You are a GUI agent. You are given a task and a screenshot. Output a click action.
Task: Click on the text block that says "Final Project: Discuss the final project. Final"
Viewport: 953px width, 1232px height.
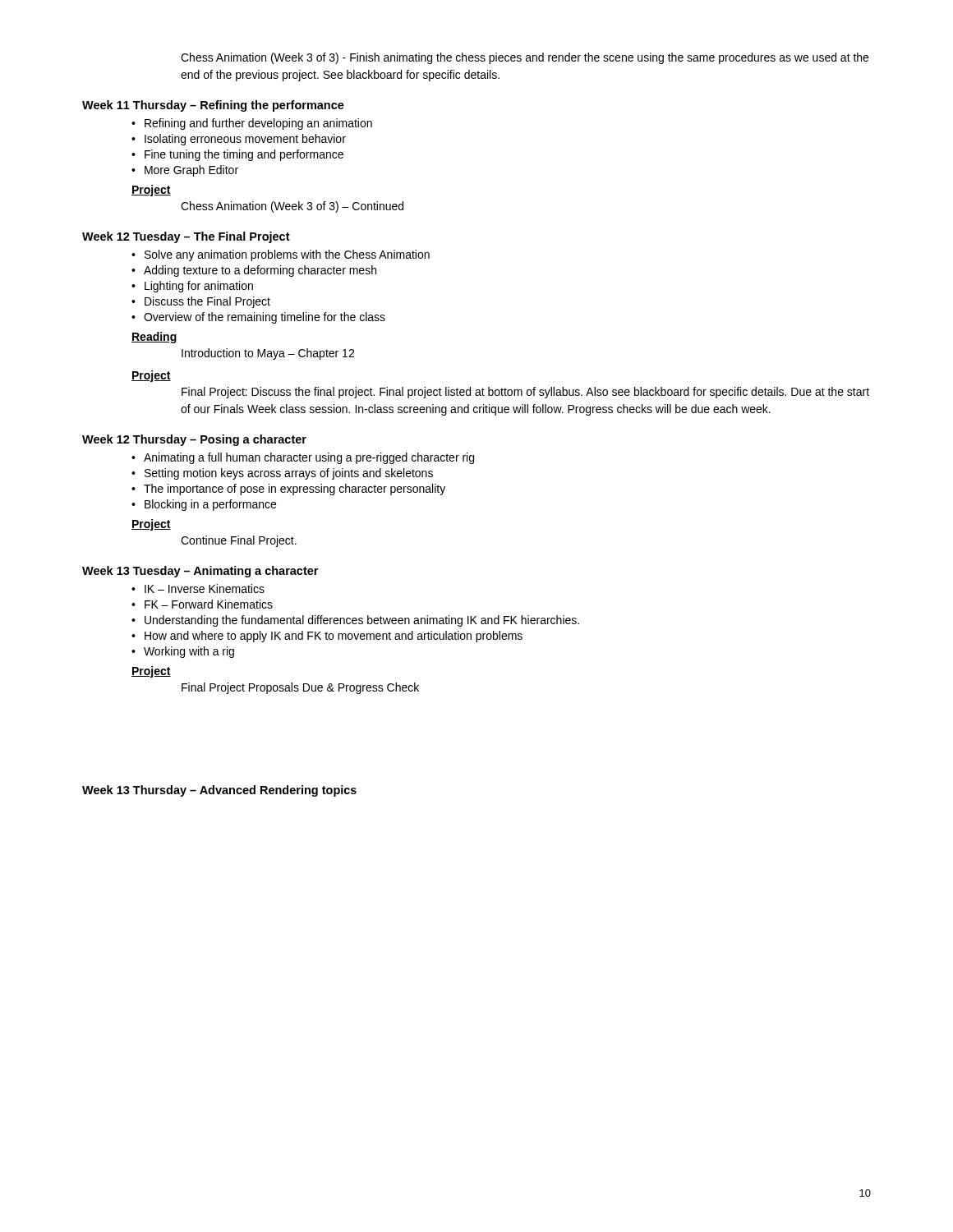tap(525, 400)
